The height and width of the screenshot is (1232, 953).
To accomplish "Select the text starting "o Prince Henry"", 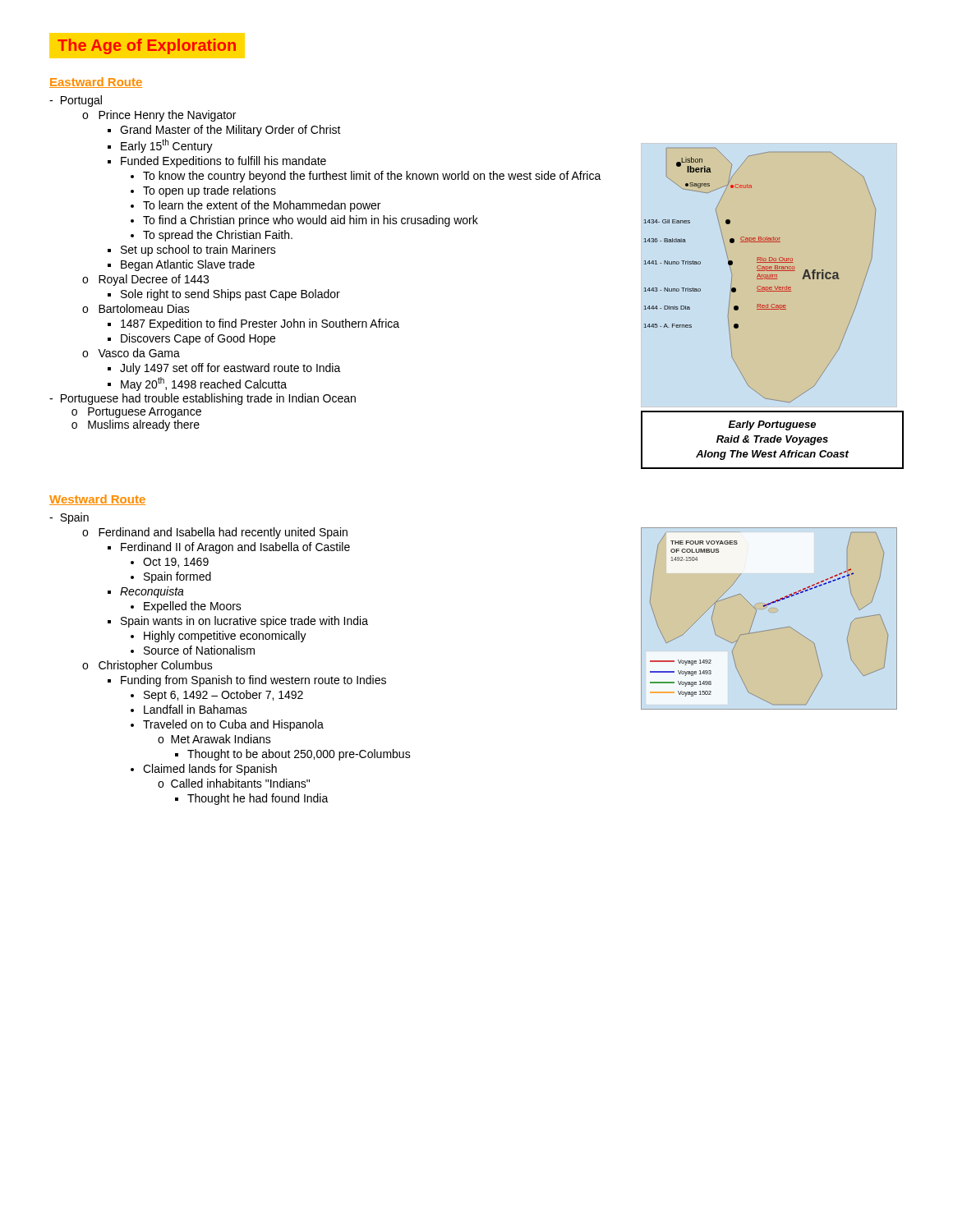I will tap(357, 190).
